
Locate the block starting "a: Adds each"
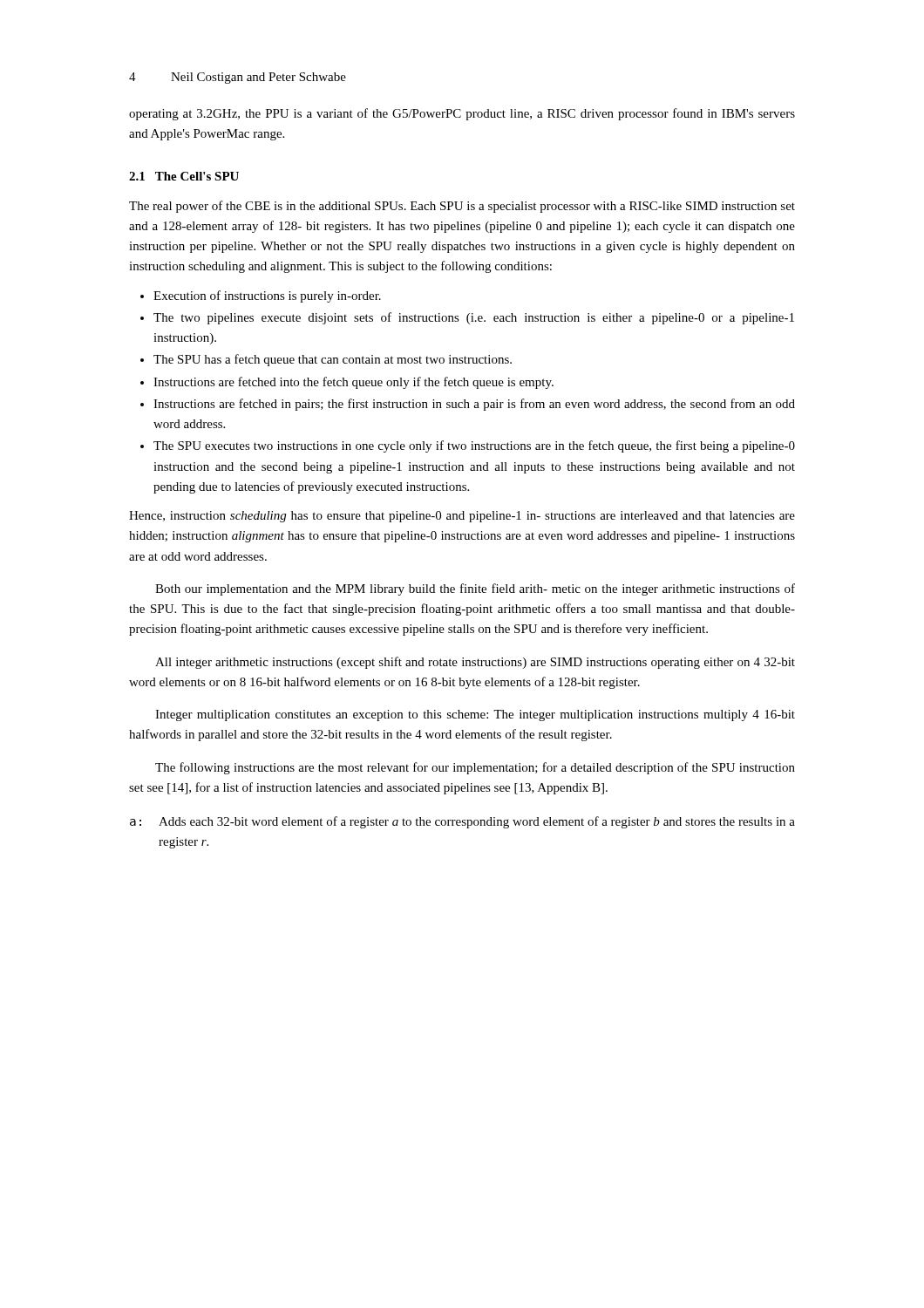tap(462, 832)
